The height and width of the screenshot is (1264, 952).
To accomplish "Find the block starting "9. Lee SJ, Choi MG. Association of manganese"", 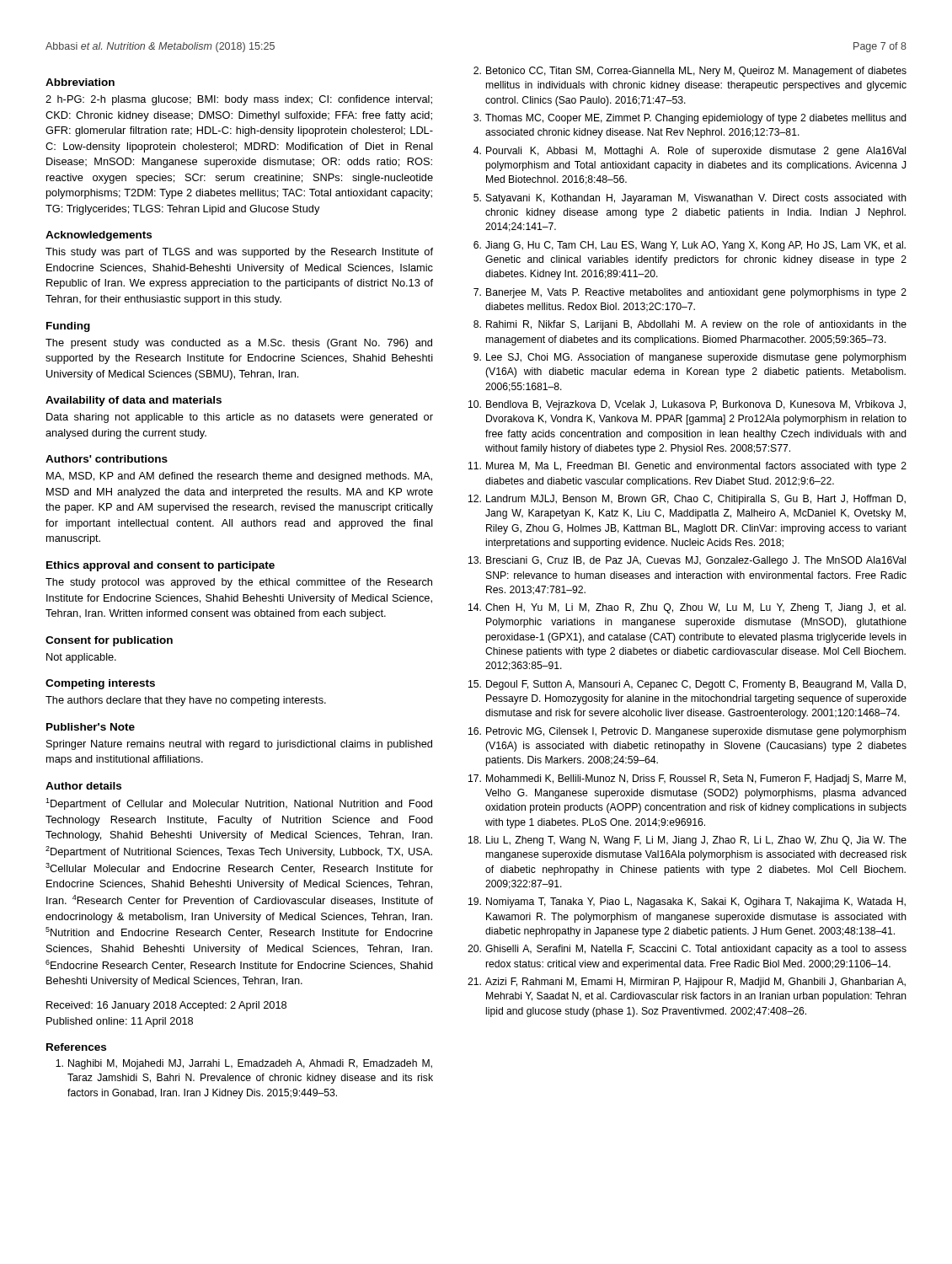I will (x=685, y=372).
